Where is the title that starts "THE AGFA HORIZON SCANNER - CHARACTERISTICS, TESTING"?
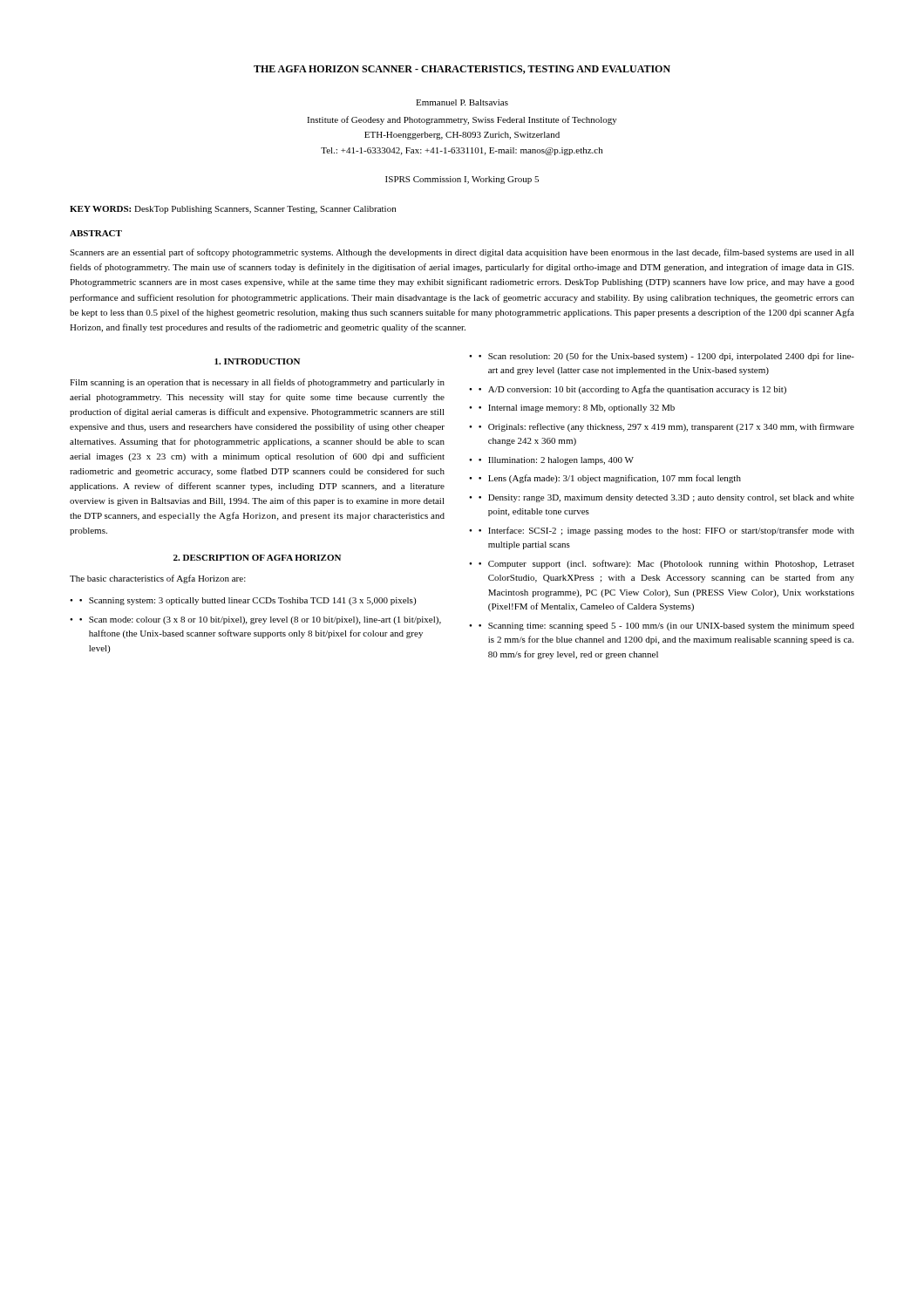Screen dimensions: 1308x924 click(x=462, y=69)
